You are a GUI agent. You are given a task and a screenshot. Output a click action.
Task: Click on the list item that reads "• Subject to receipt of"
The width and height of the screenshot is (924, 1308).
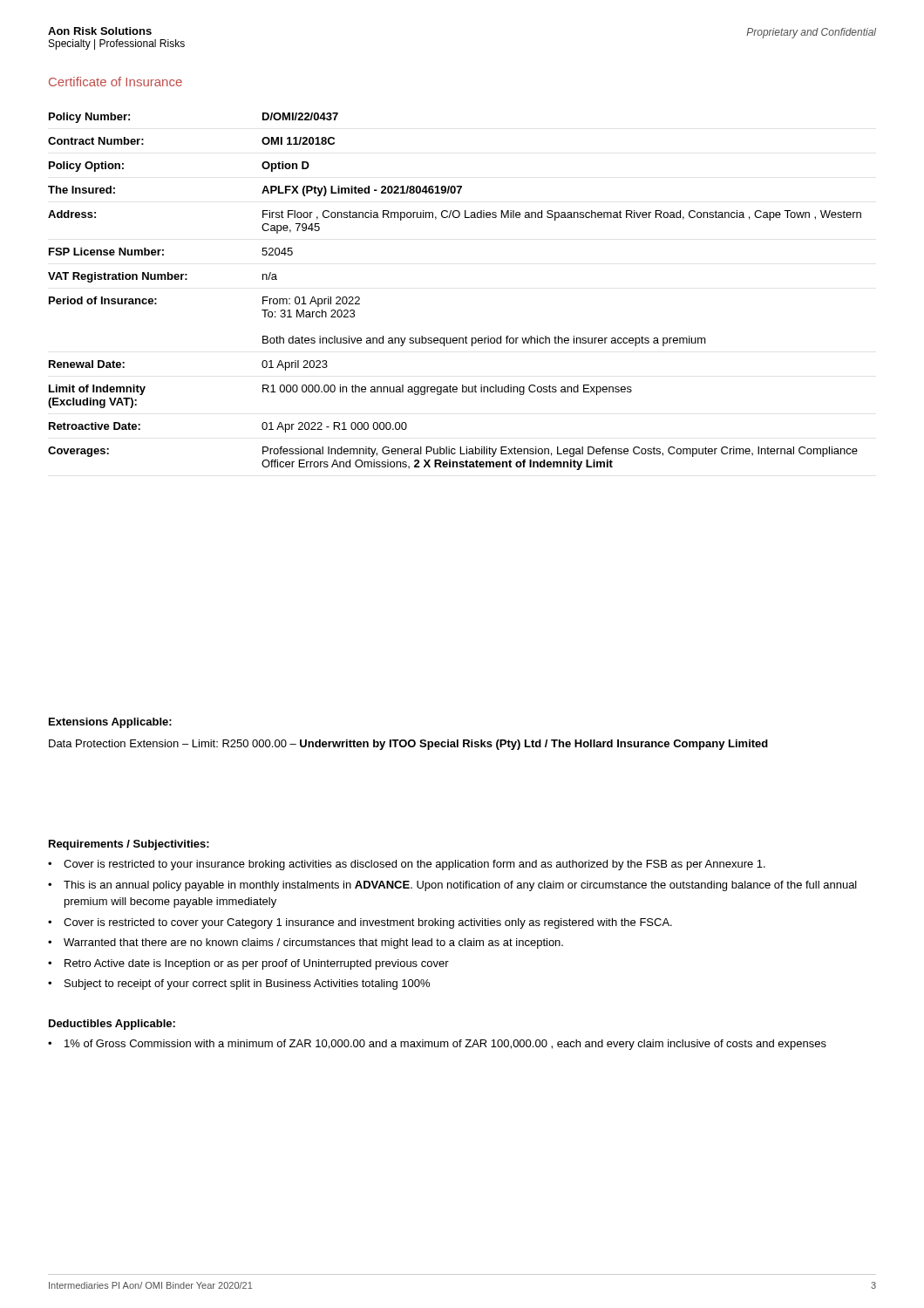tap(239, 983)
